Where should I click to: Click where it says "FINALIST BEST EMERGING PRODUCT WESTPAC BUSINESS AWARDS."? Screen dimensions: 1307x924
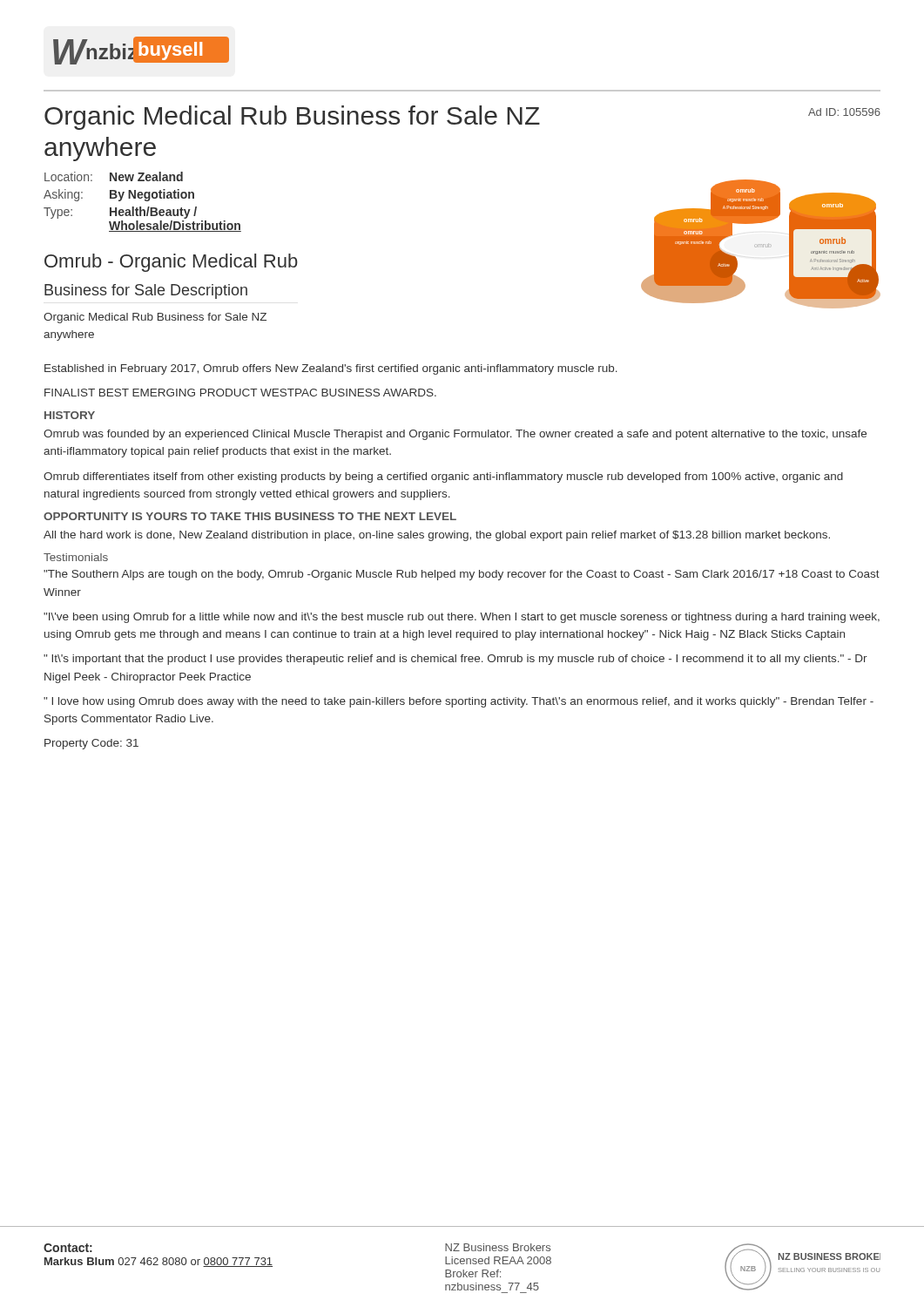(240, 392)
